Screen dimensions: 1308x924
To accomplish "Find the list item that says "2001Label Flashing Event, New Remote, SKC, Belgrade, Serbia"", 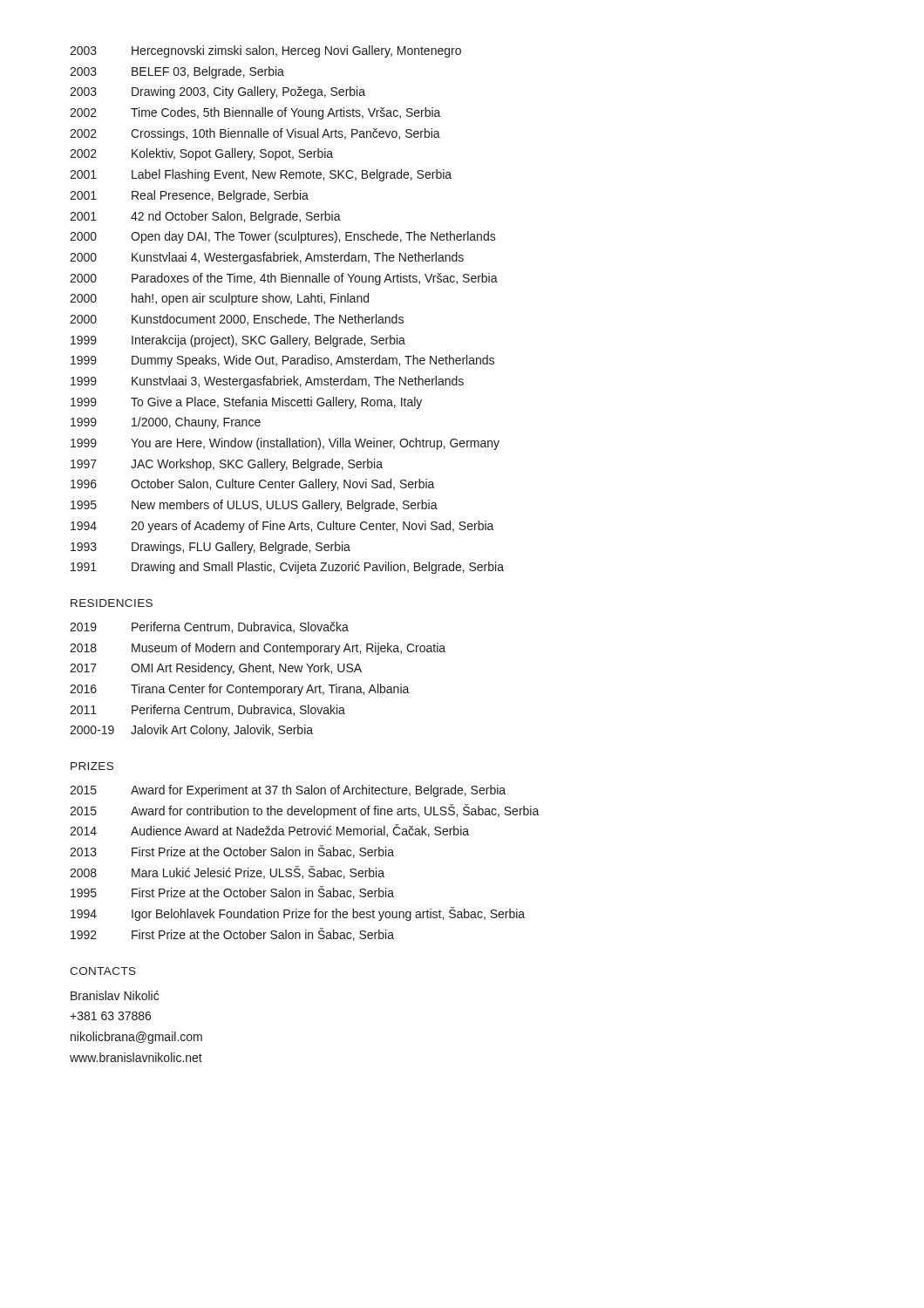I will pyautogui.click(x=462, y=175).
